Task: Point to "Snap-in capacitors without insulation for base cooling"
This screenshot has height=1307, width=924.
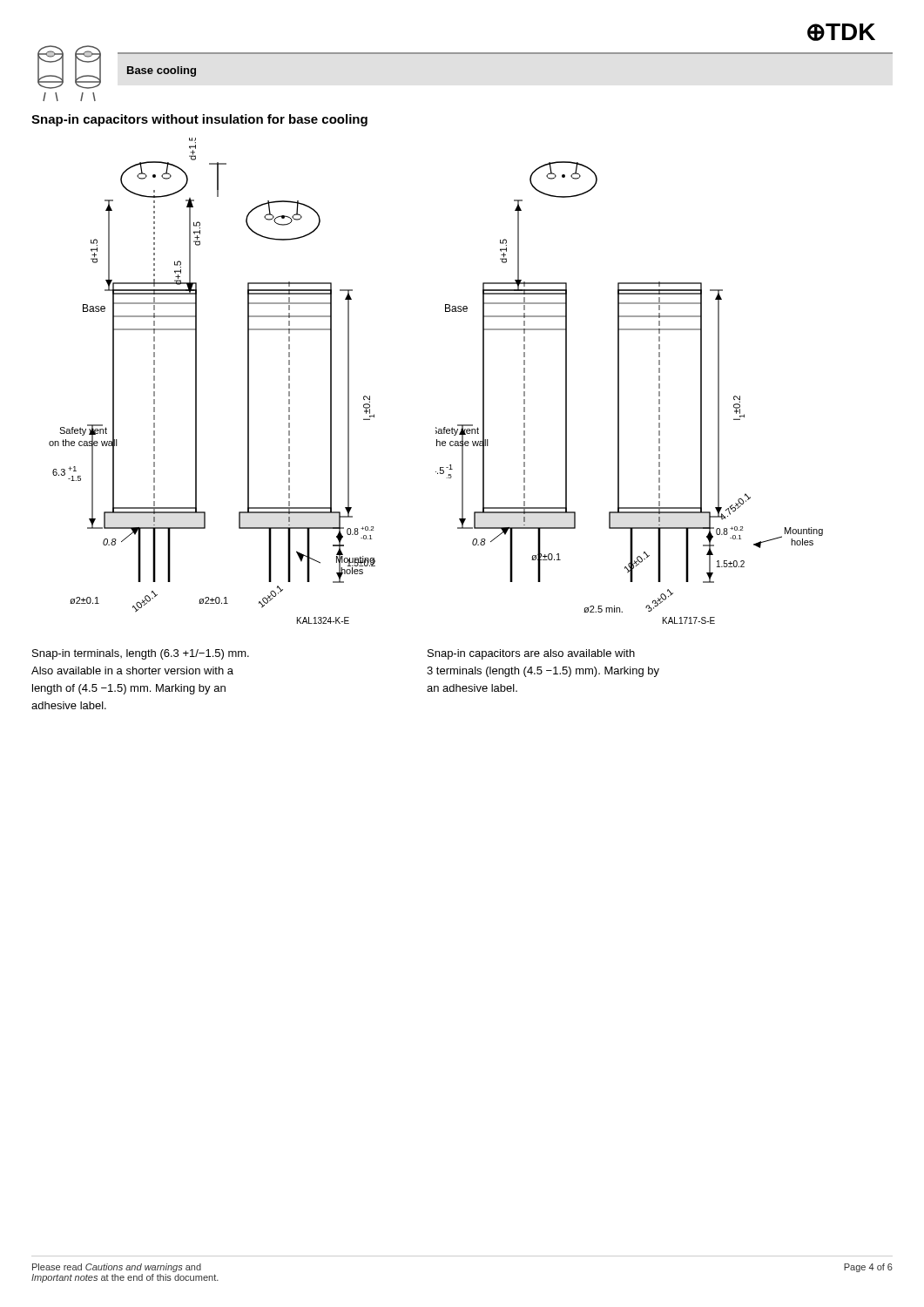Action: 200,119
